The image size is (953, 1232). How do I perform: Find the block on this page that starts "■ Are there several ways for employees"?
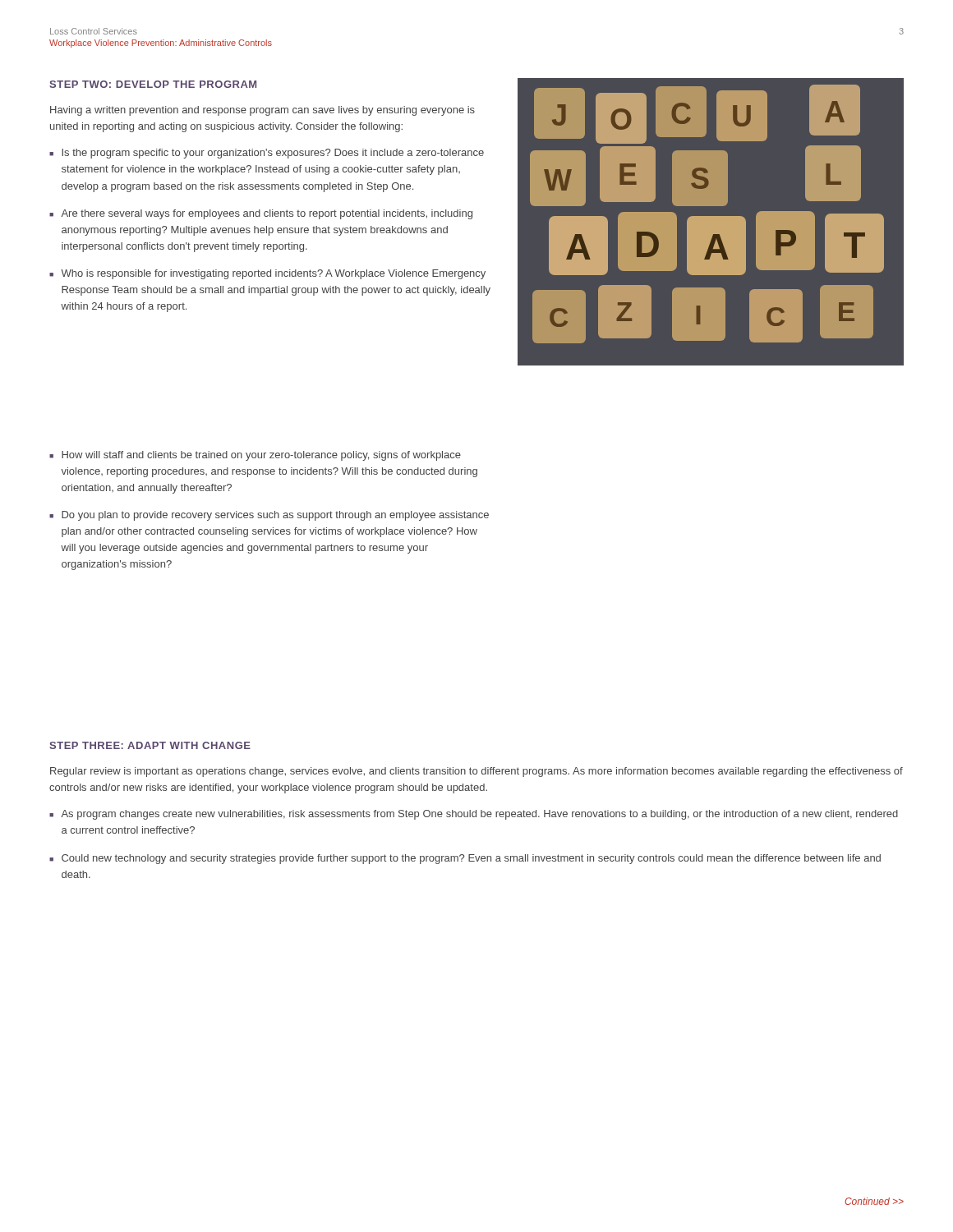(x=271, y=230)
